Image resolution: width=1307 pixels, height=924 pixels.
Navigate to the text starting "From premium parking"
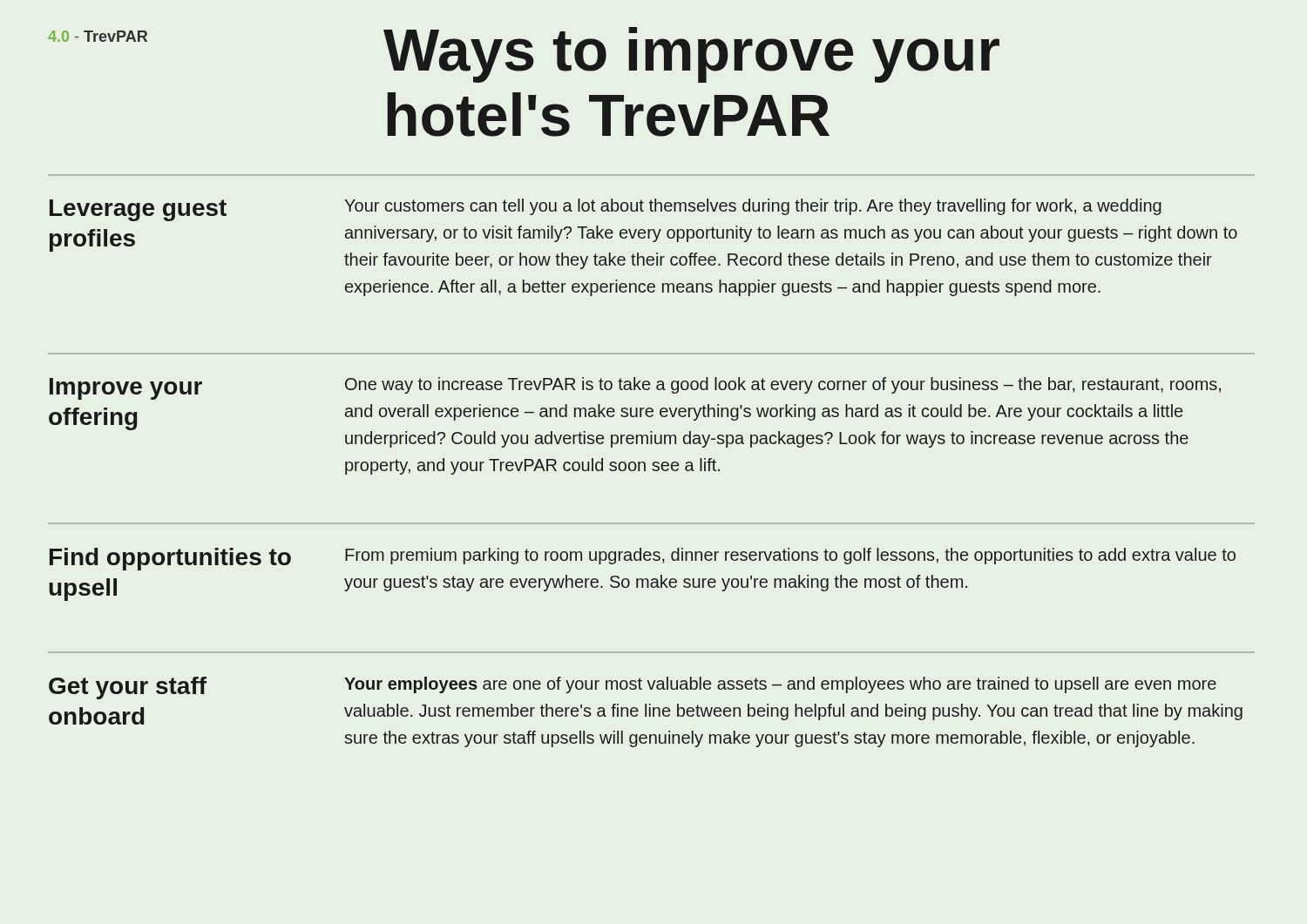[790, 568]
